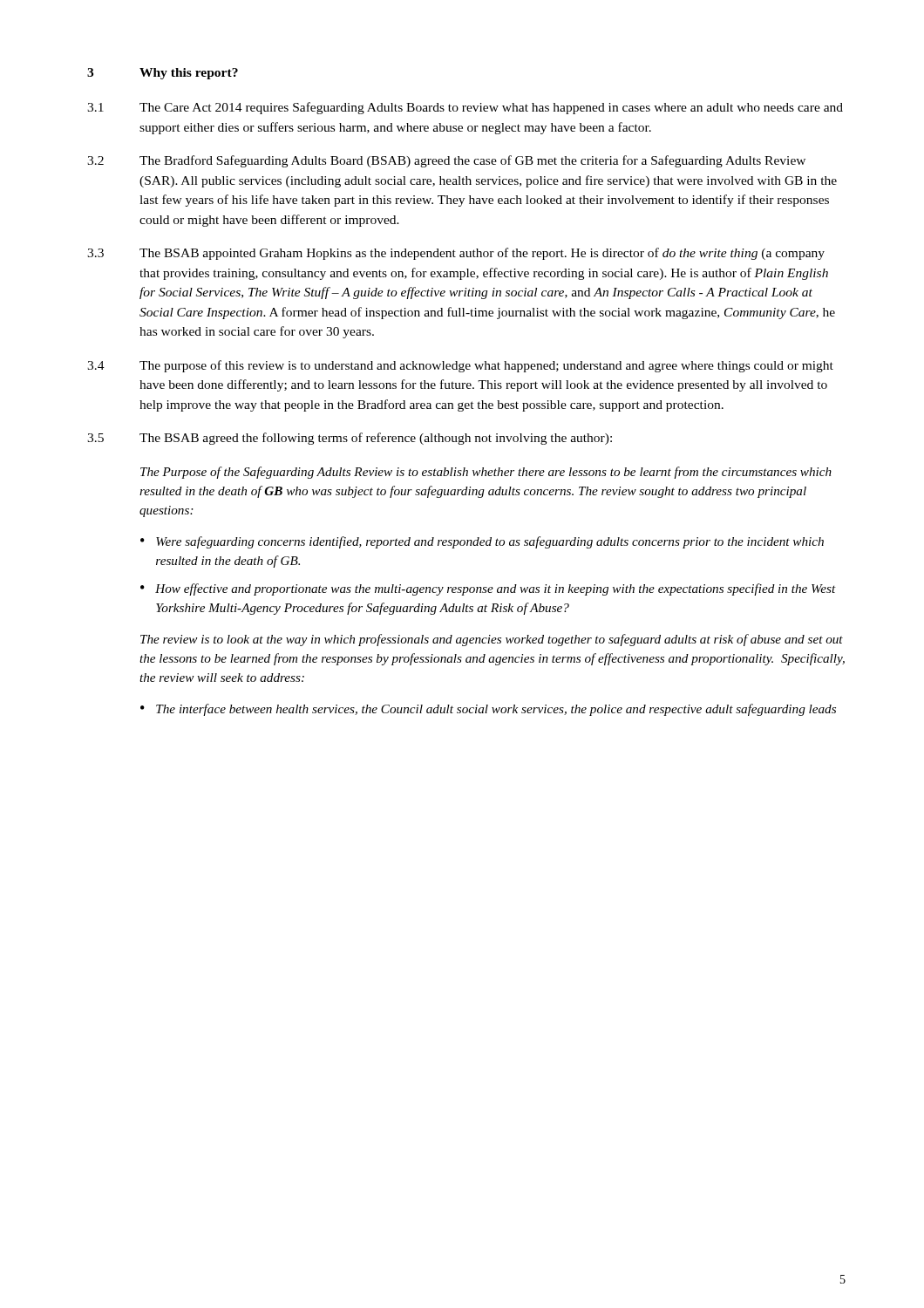The image size is (924, 1308).
Task: Select the text block starting "1 The Care Act 2014 requires"
Action: point(466,118)
